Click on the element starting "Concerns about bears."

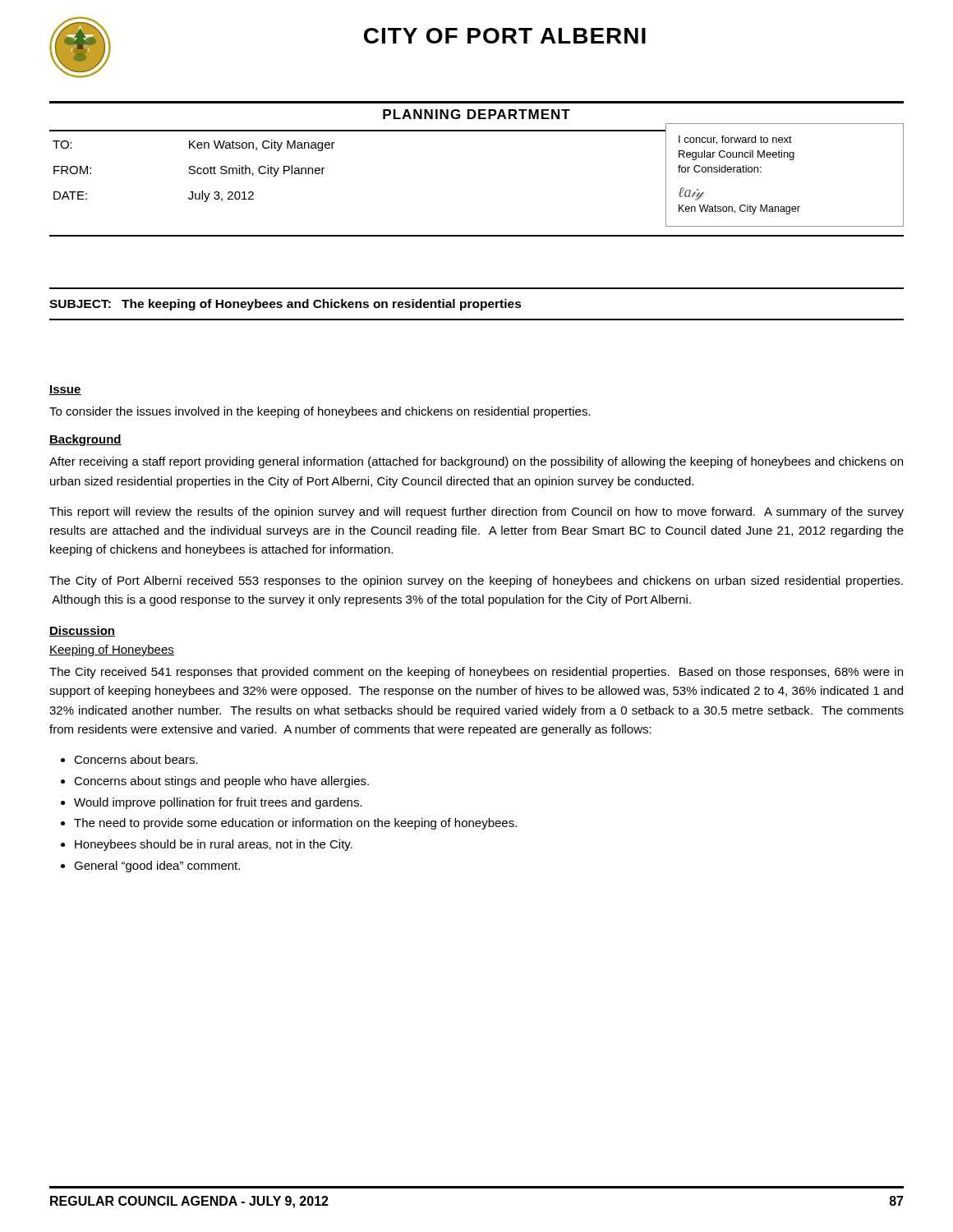tap(136, 759)
